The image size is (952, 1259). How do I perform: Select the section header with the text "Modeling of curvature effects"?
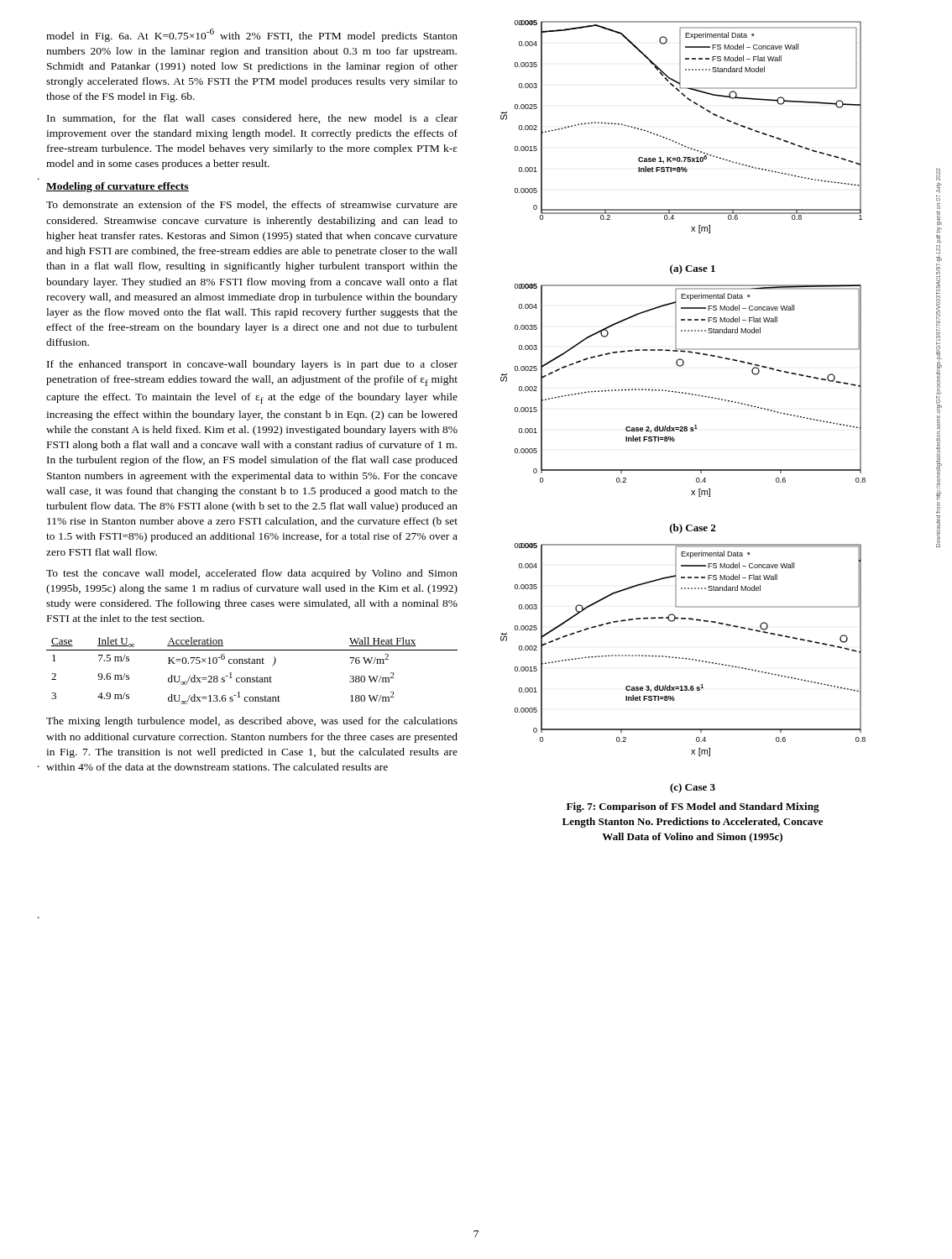117,186
